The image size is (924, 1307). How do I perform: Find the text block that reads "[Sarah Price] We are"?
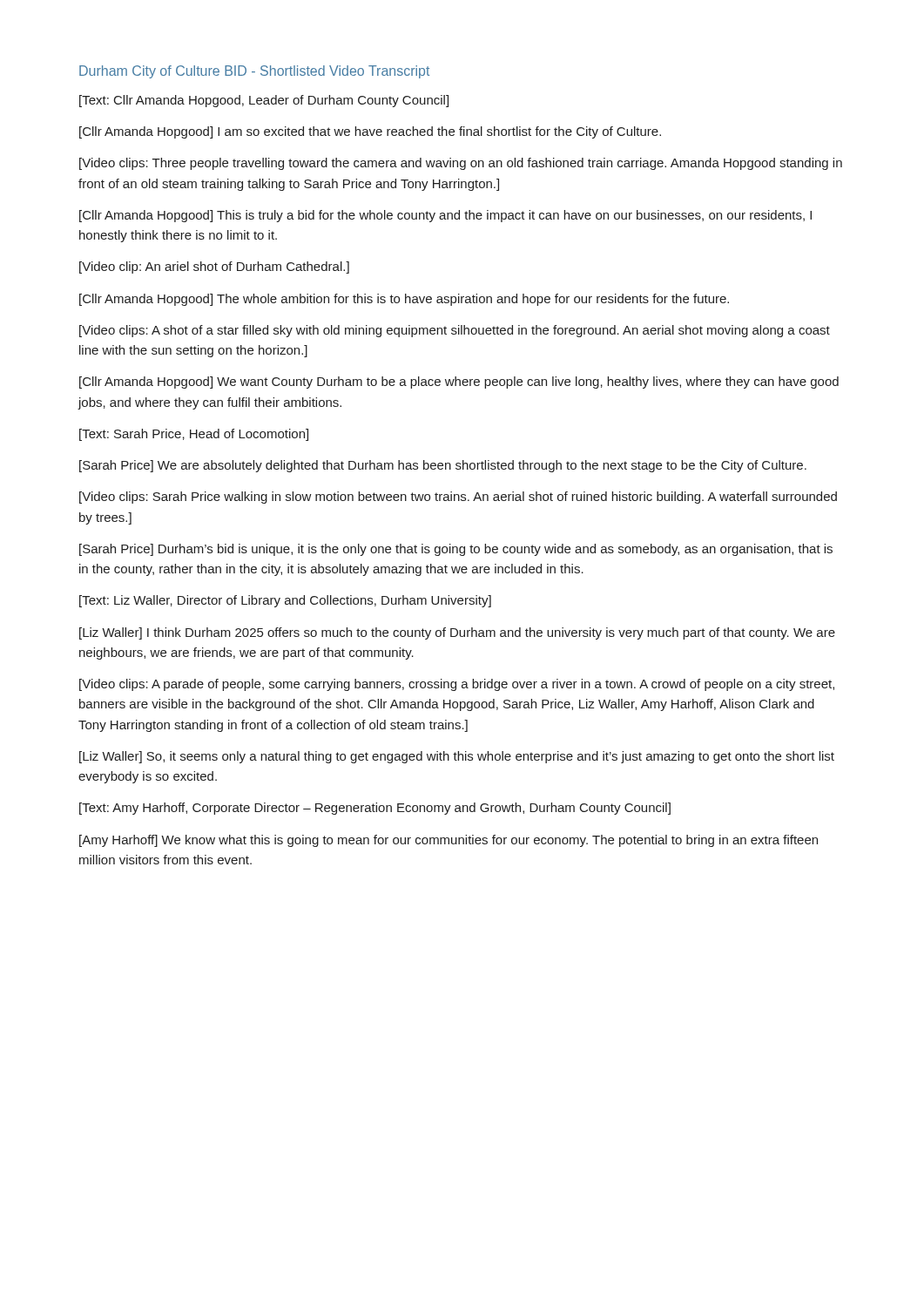[443, 465]
